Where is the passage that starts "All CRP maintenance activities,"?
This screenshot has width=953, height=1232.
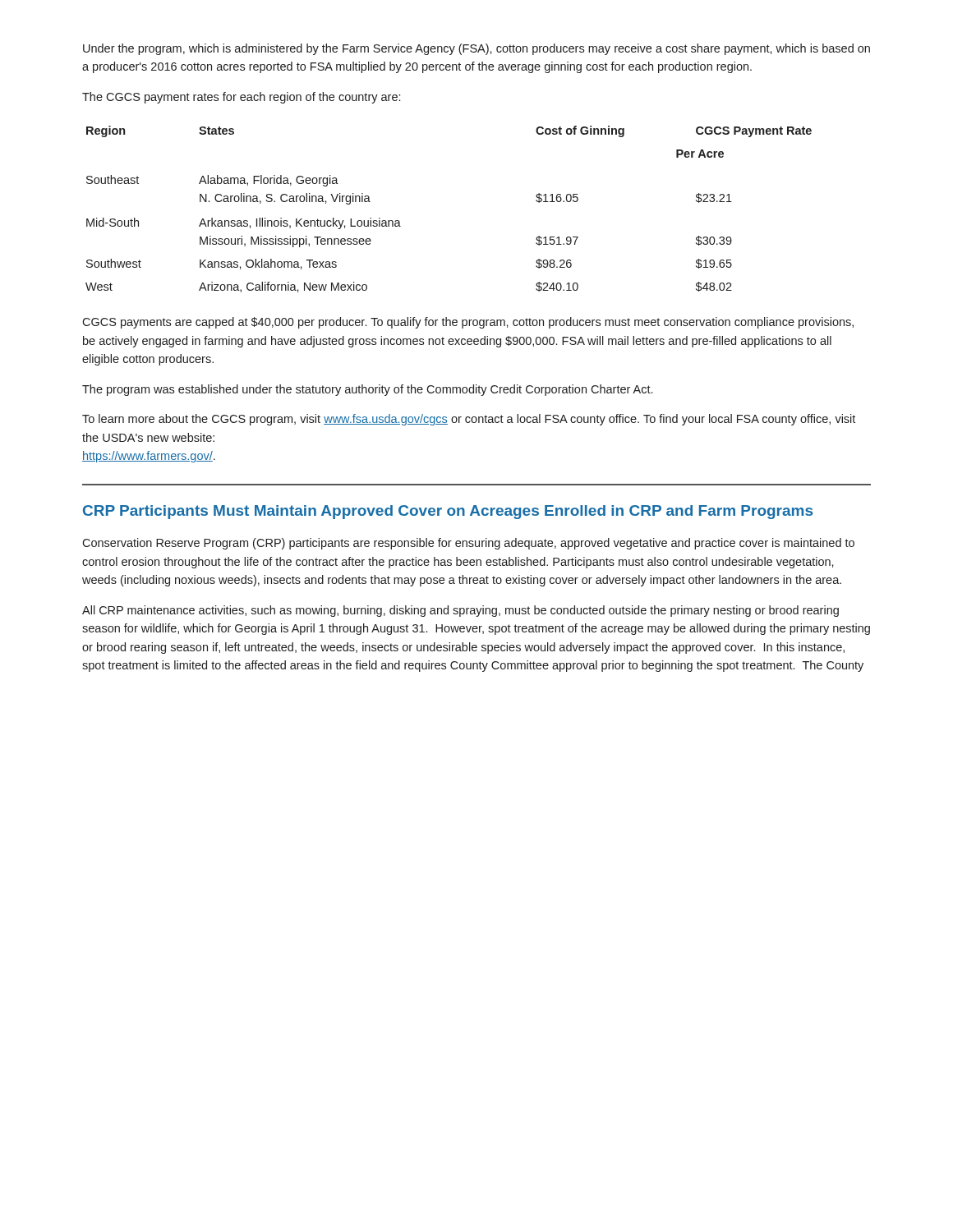coord(476,638)
